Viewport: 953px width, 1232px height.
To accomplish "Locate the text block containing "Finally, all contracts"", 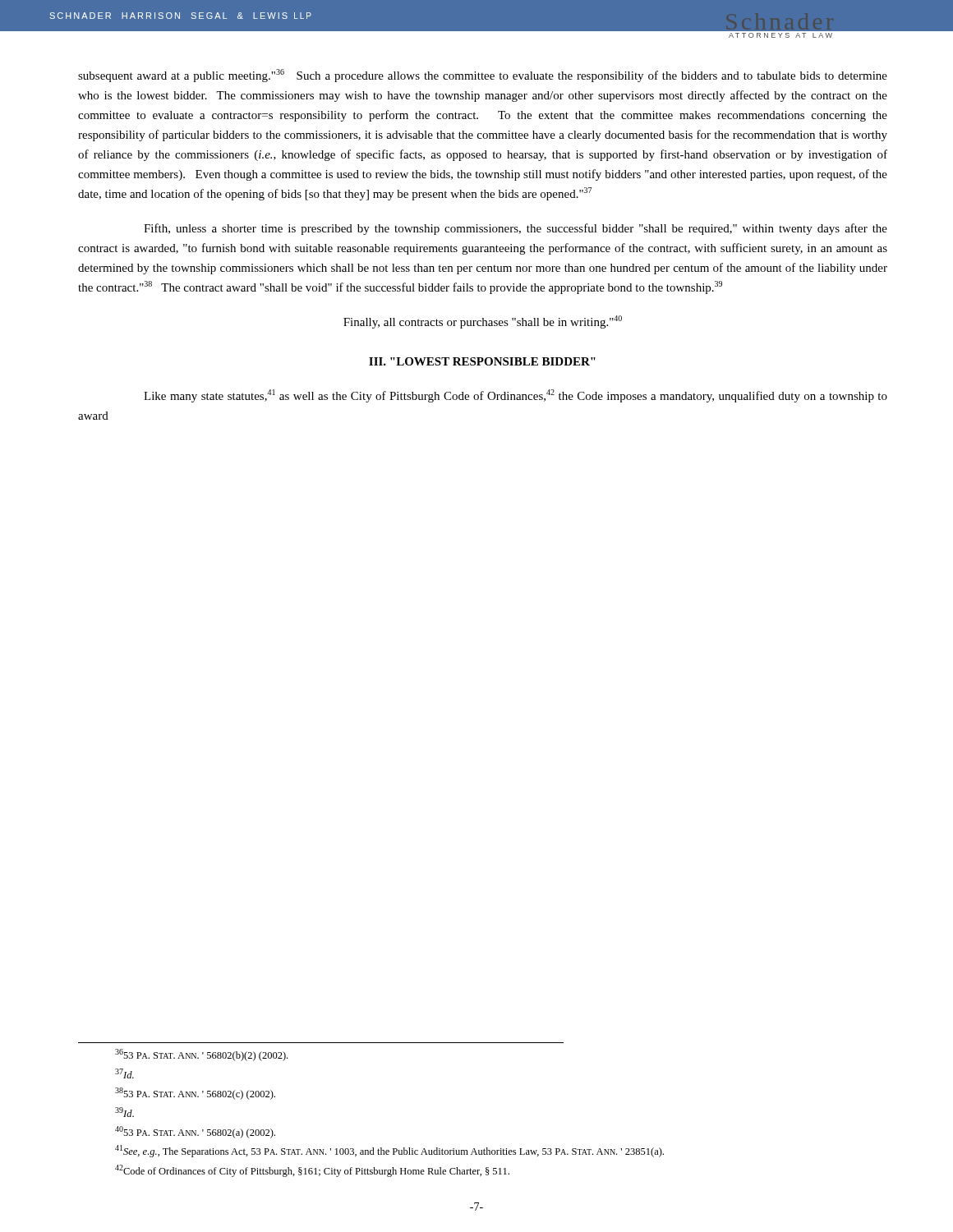I will (483, 321).
